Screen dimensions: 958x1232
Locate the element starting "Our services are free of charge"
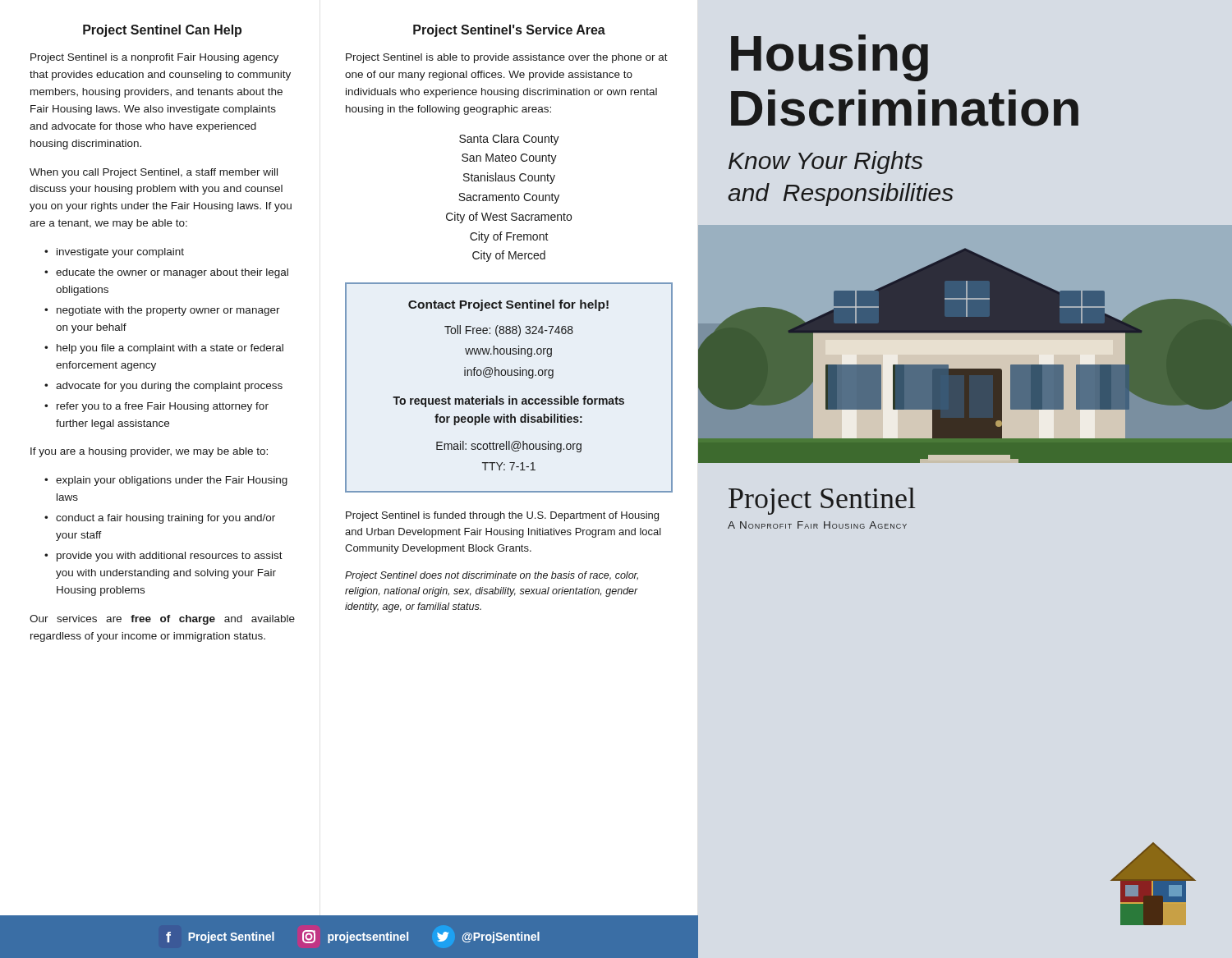162,627
